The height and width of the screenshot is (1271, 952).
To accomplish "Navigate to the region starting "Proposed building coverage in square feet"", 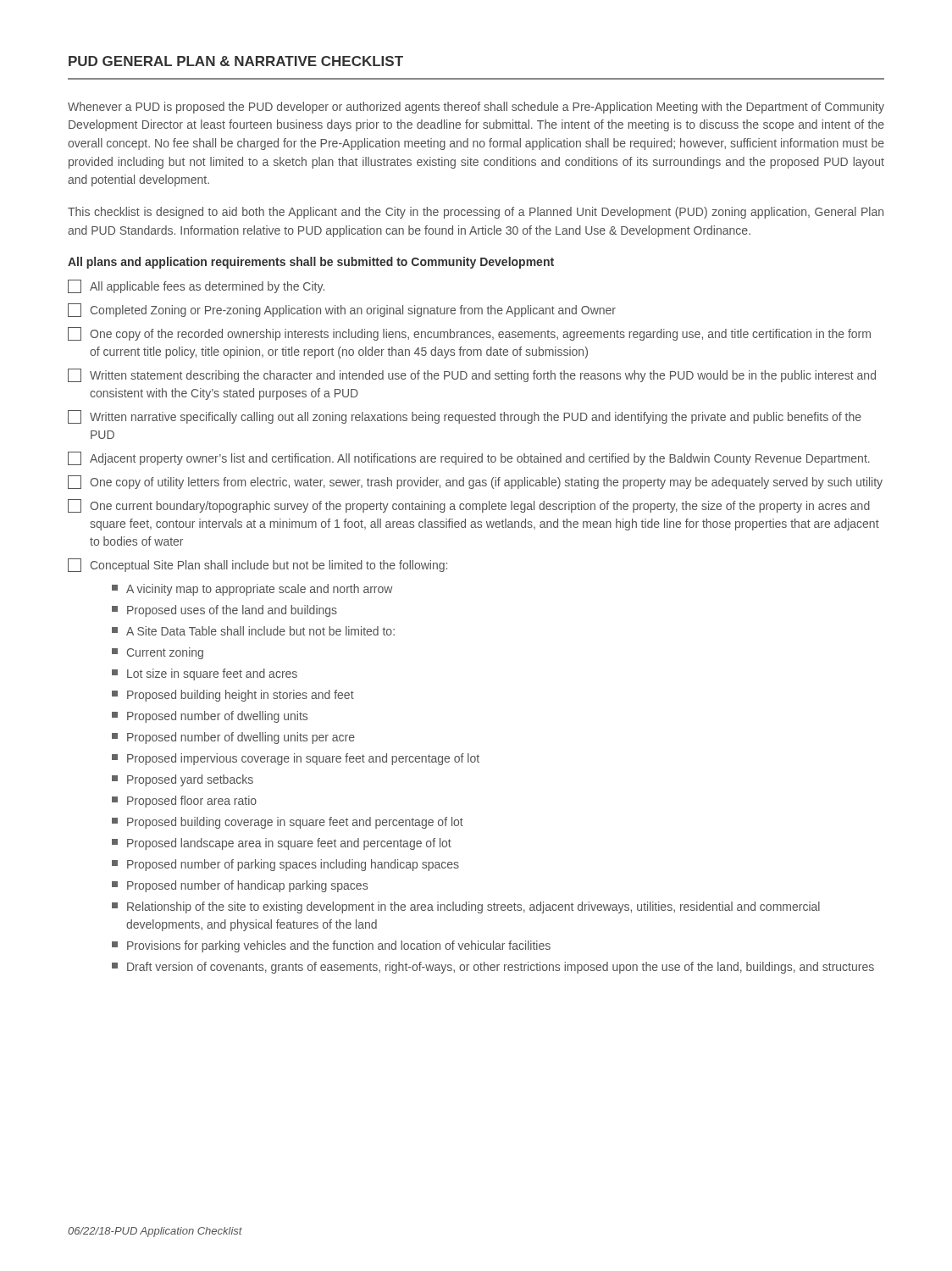I will [x=287, y=823].
